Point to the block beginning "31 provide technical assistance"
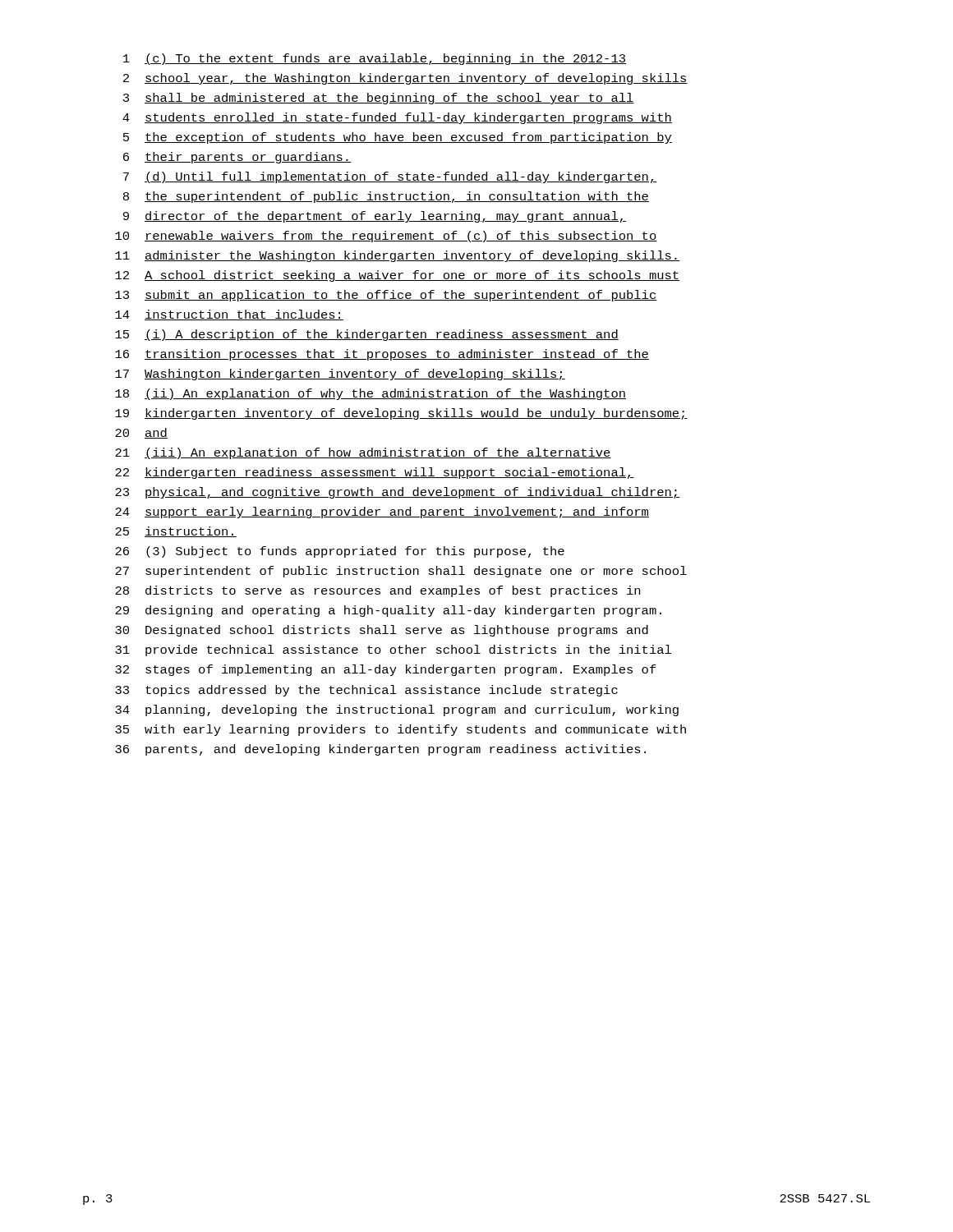953x1232 pixels. point(485,651)
